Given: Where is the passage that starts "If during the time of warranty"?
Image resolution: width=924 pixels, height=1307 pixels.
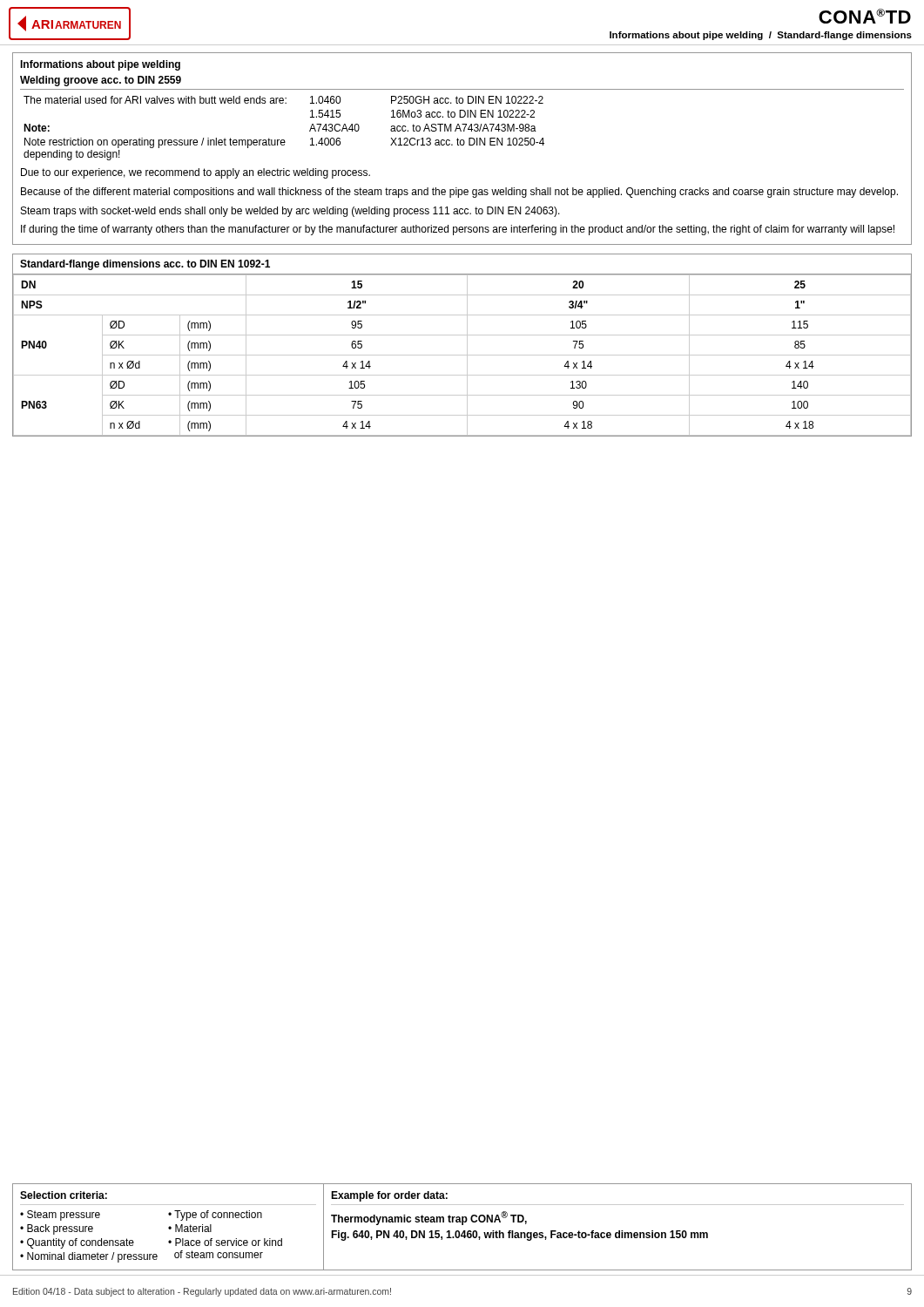Looking at the screenshot, I should click(458, 230).
